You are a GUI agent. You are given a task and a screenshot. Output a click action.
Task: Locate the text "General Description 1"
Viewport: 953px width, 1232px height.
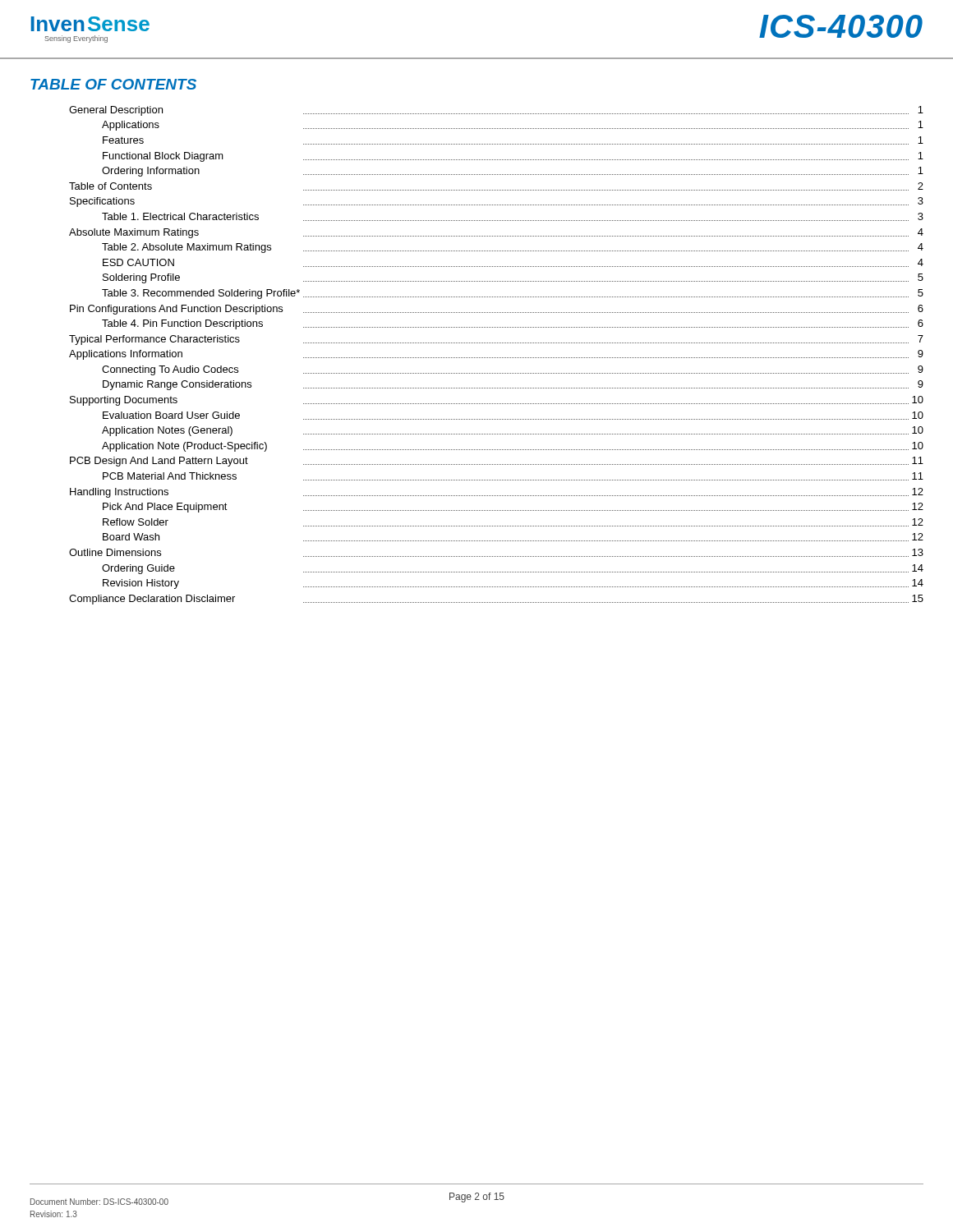tap(476, 110)
